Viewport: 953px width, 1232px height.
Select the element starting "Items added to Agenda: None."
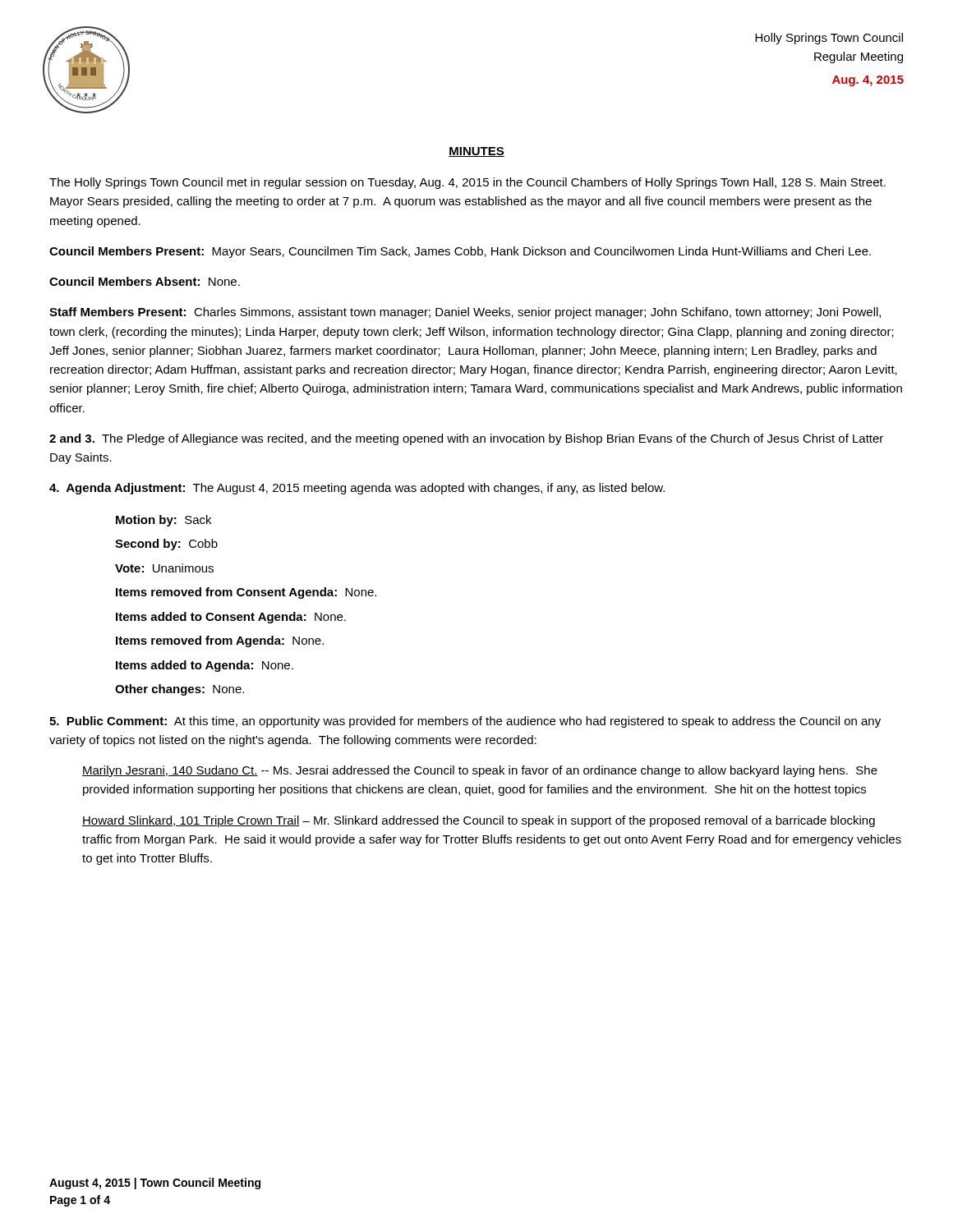(205, 664)
